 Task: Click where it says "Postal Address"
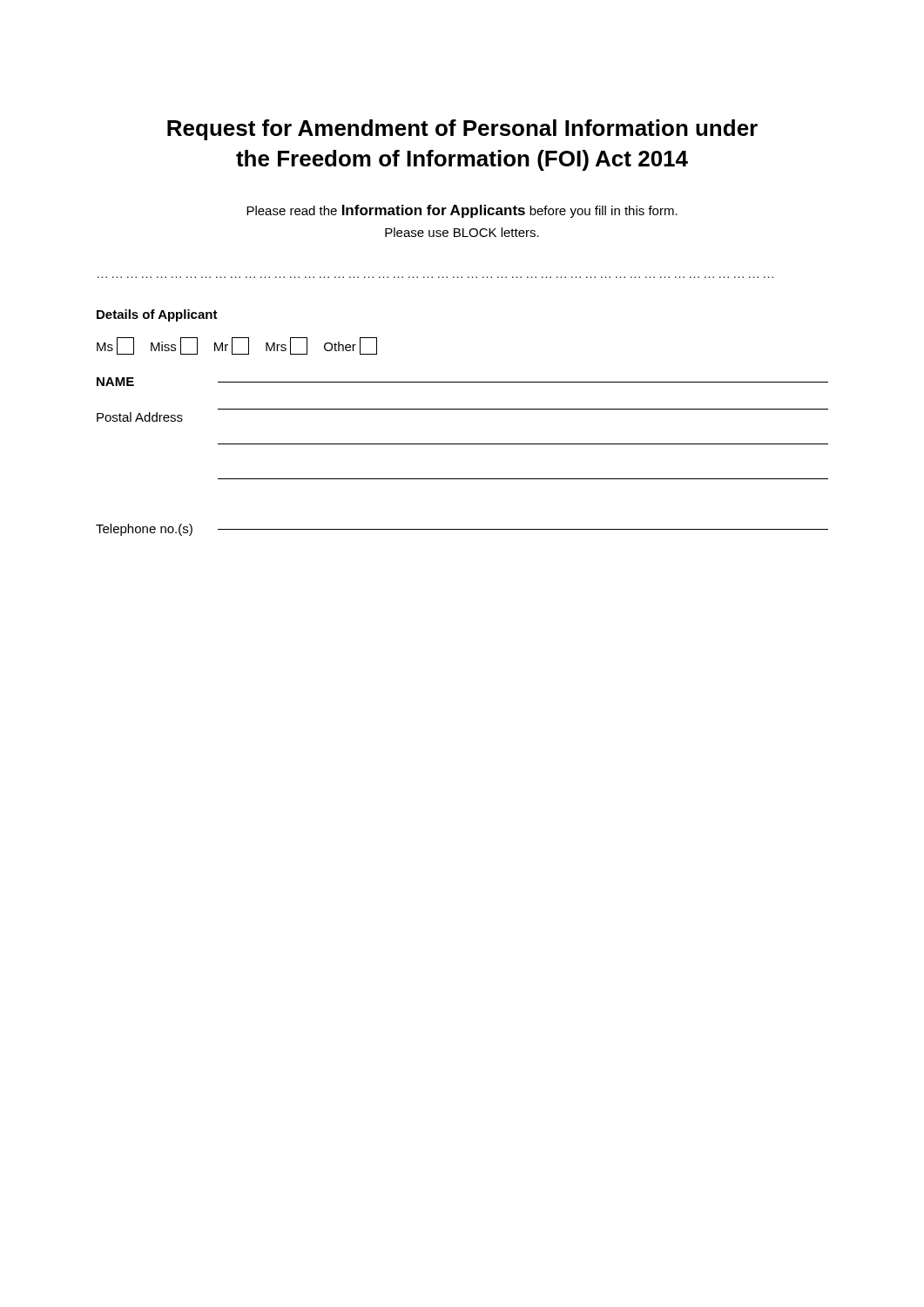click(140, 417)
